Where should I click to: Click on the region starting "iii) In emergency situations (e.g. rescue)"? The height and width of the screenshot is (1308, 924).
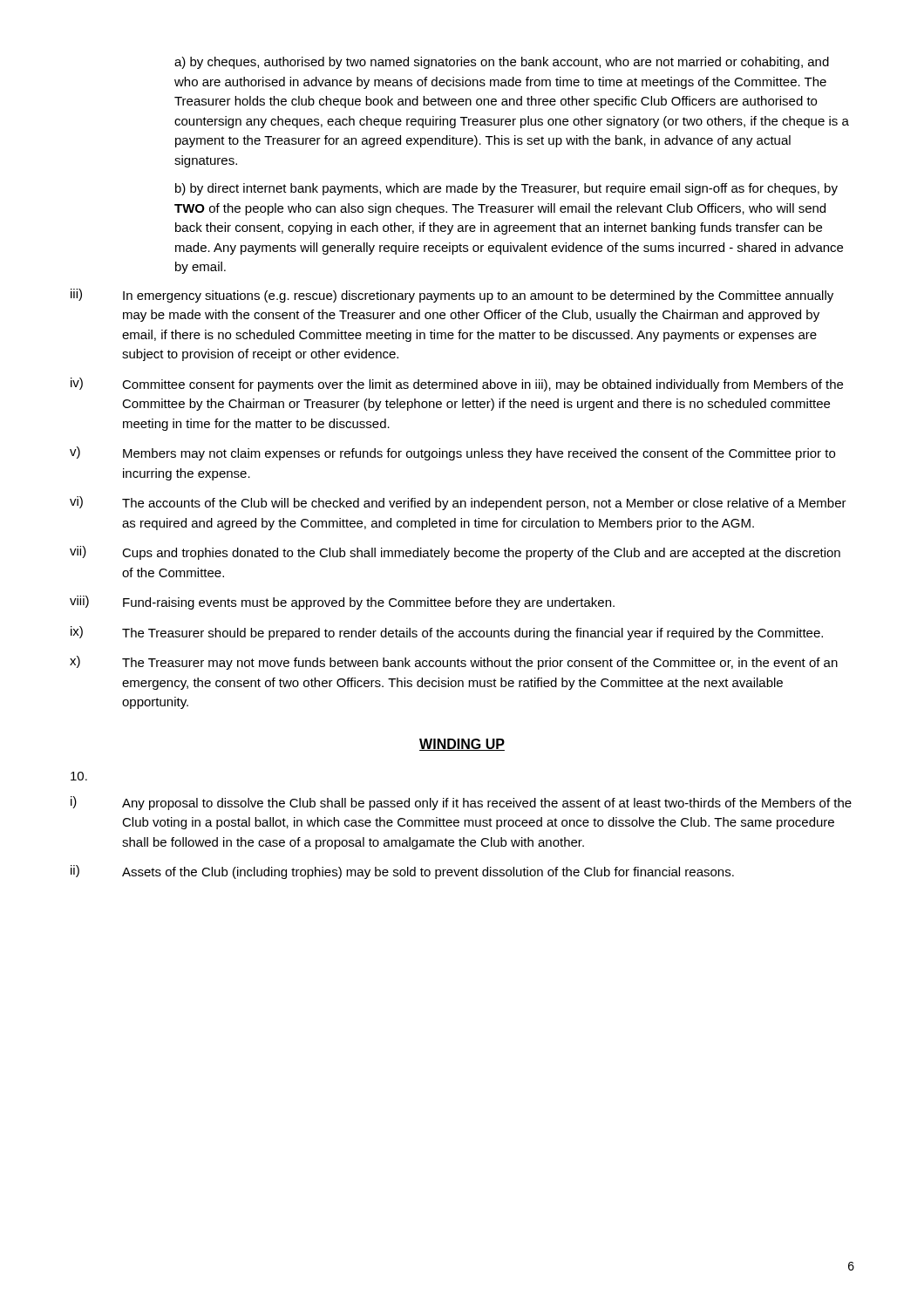462,325
